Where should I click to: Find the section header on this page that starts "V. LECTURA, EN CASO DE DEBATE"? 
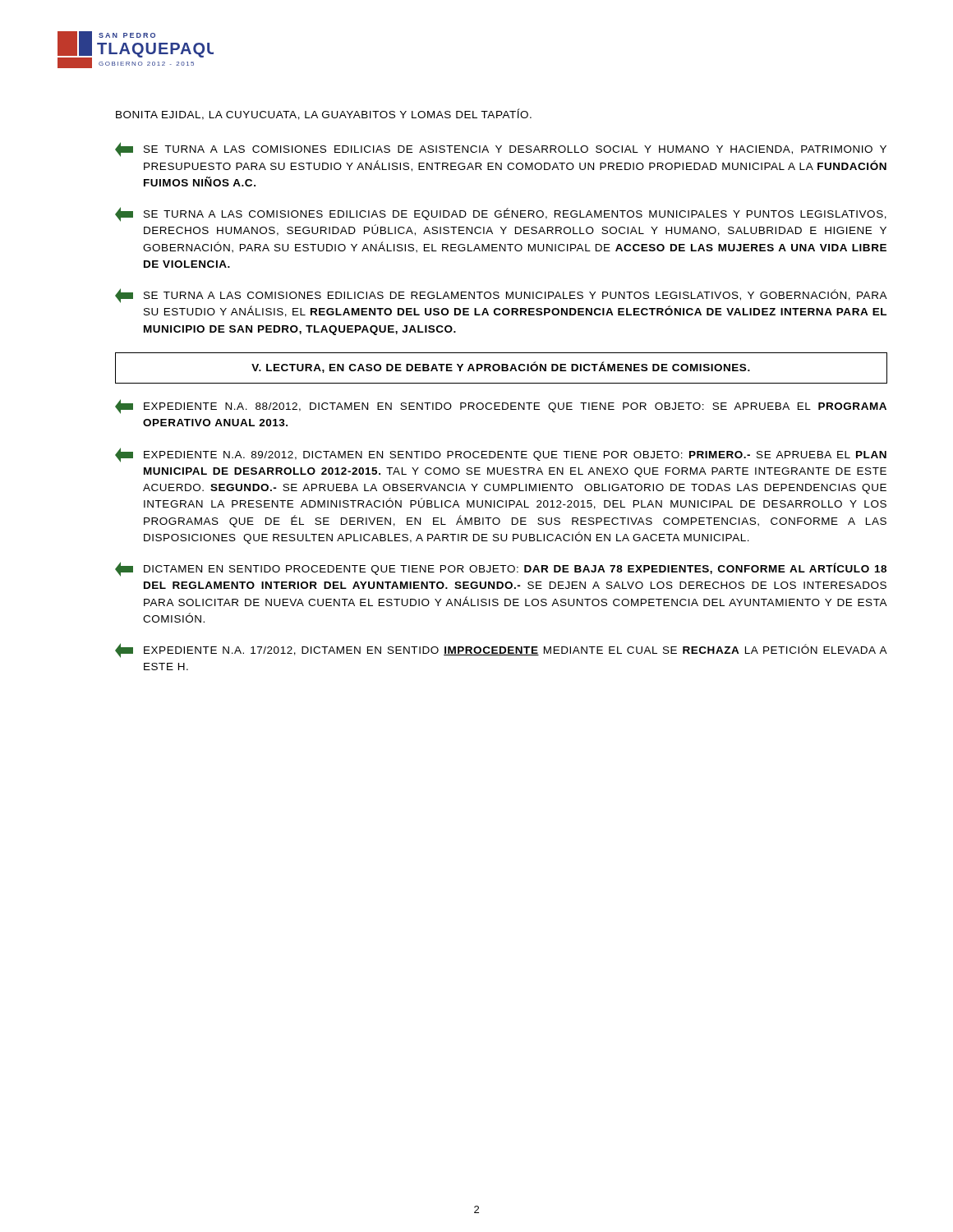(x=501, y=367)
